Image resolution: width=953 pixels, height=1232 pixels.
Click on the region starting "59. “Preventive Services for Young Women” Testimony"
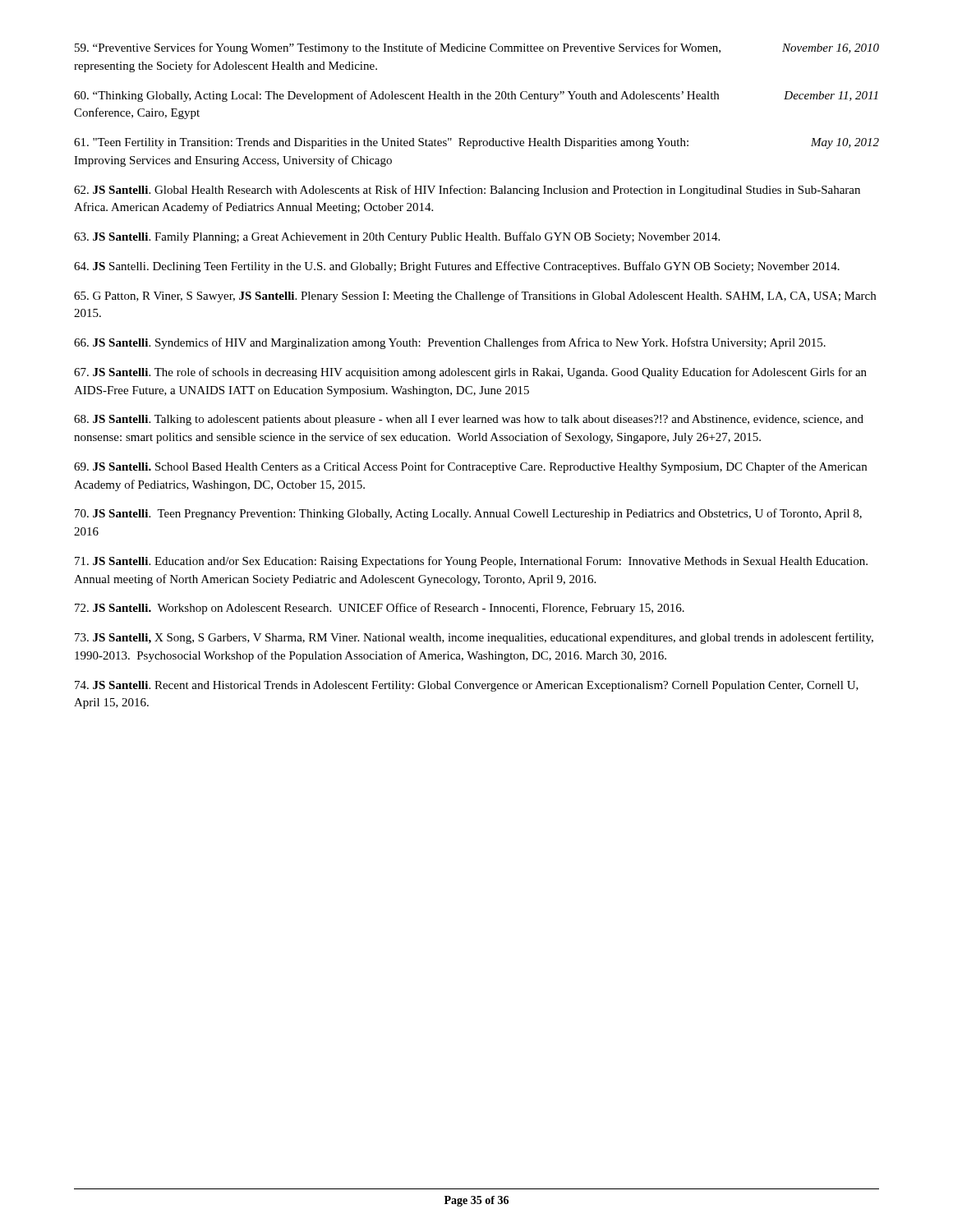click(476, 57)
